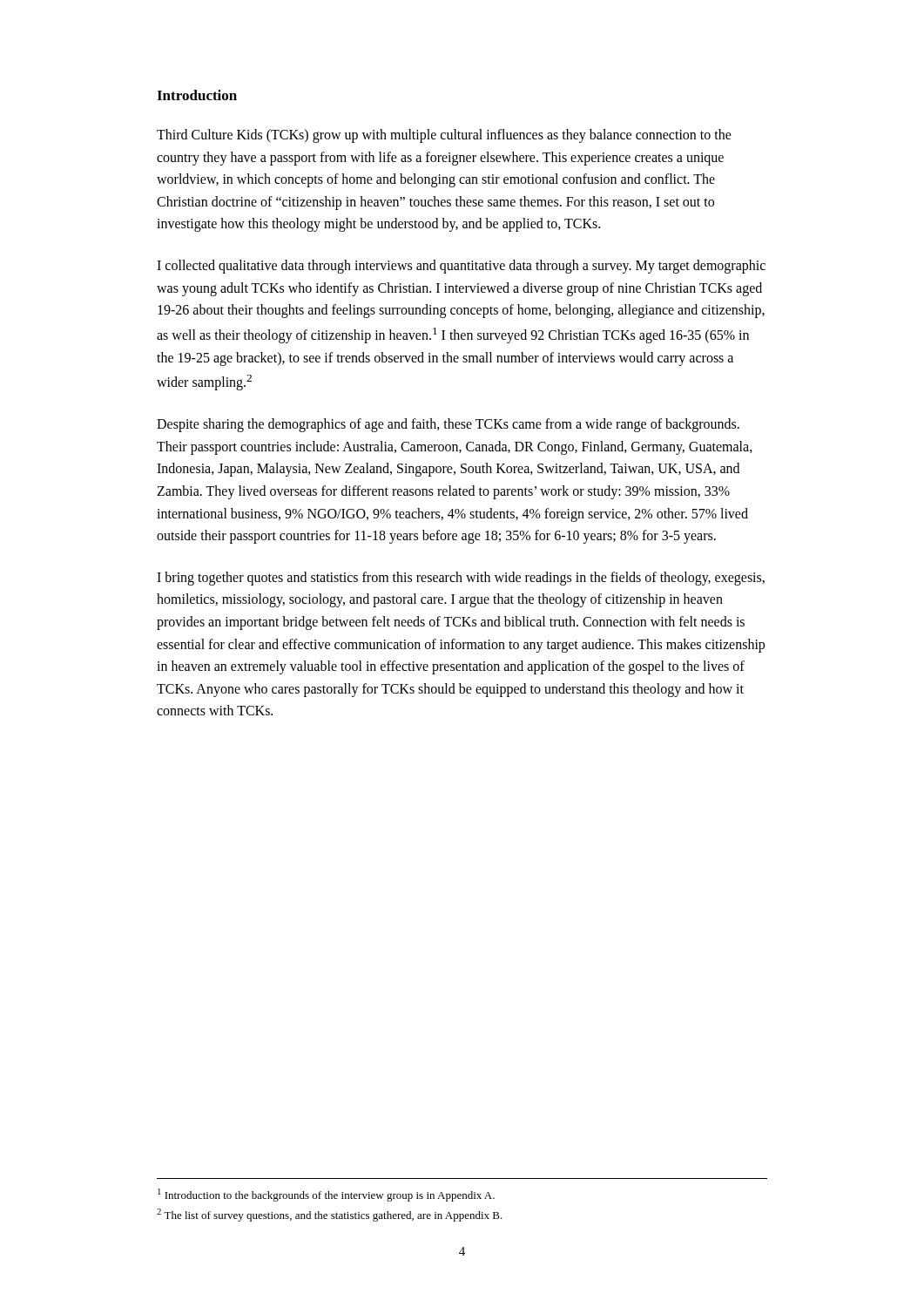This screenshot has width=924, height=1307.
Task: Find the block on this page that starts "1 Introduction to the"
Action: pyautogui.click(x=326, y=1194)
